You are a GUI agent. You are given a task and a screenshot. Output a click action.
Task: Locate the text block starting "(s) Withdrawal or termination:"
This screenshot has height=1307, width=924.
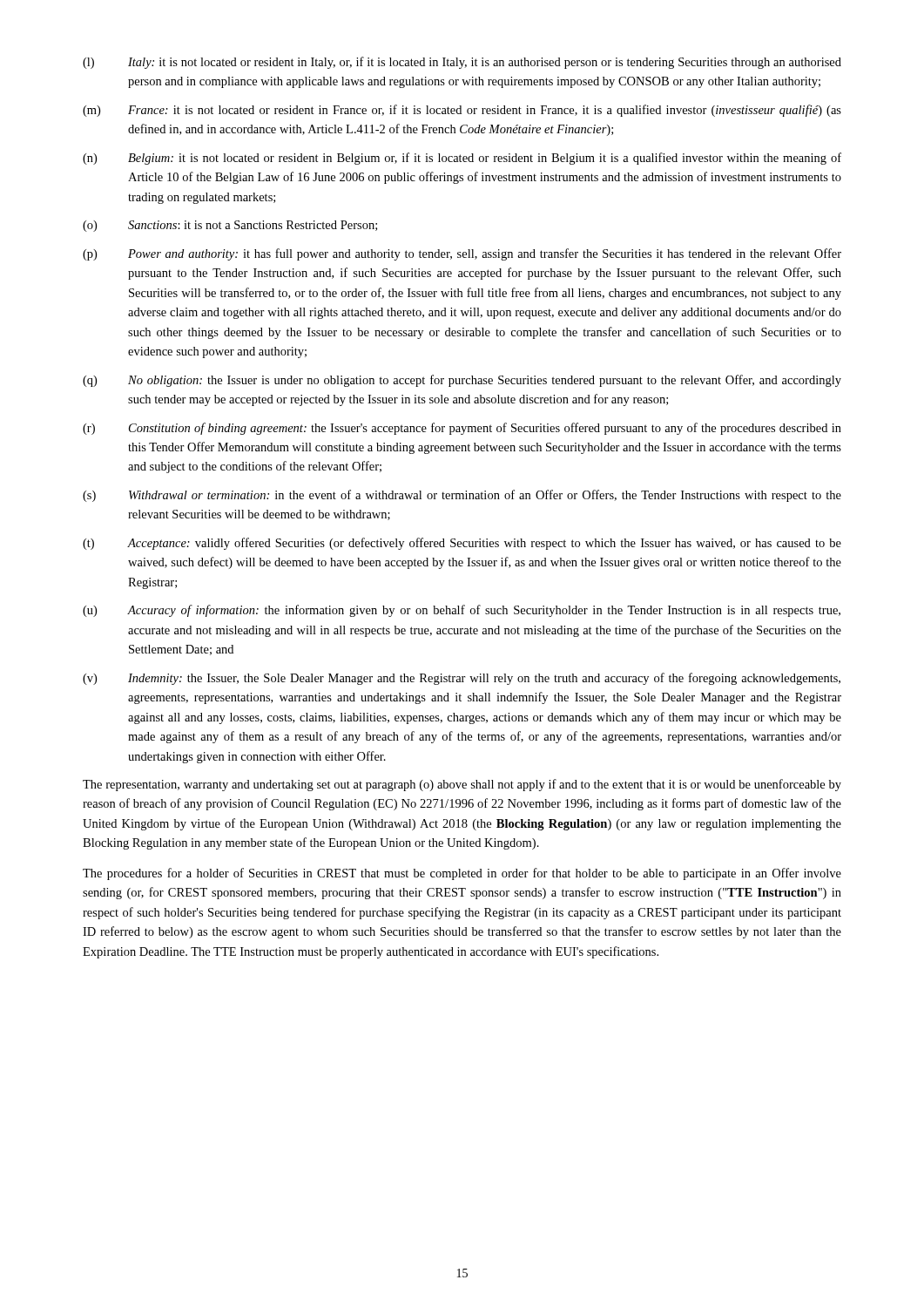[x=462, y=505]
